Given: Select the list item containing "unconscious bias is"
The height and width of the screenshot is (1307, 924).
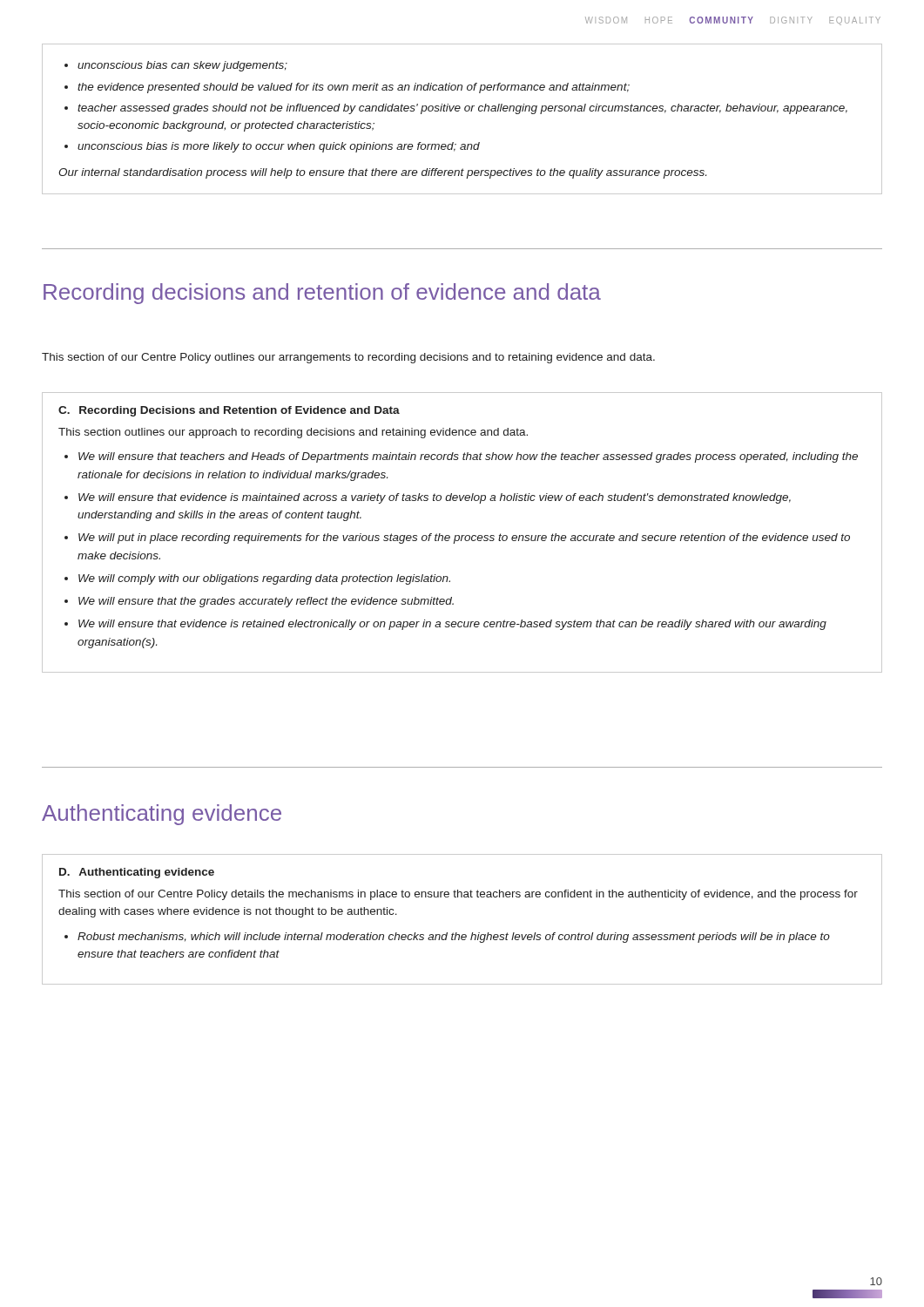Looking at the screenshot, I should [x=278, y=146].
